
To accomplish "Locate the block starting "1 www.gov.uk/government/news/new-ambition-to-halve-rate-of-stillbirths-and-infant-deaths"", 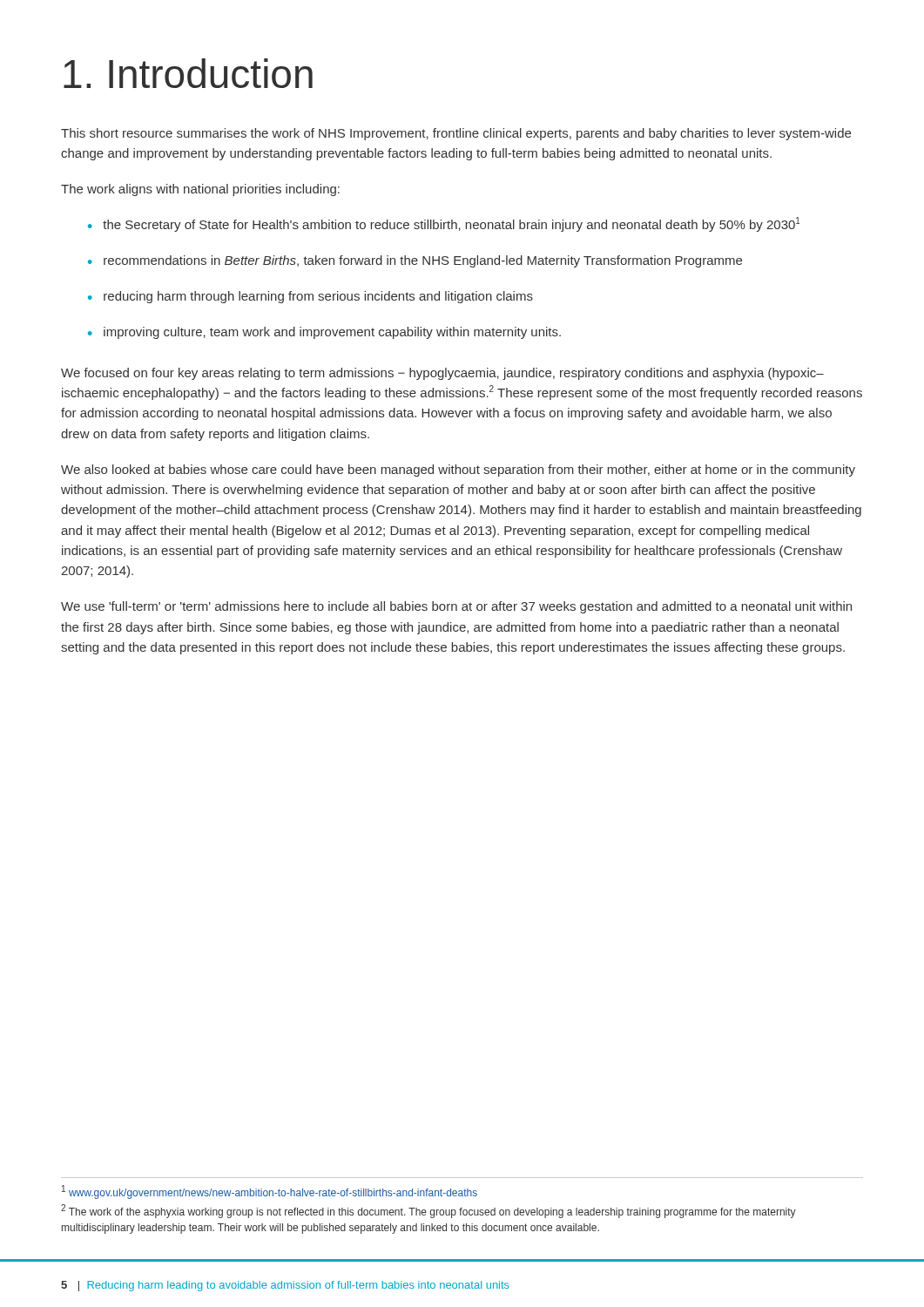I will tap(462, 1193).
